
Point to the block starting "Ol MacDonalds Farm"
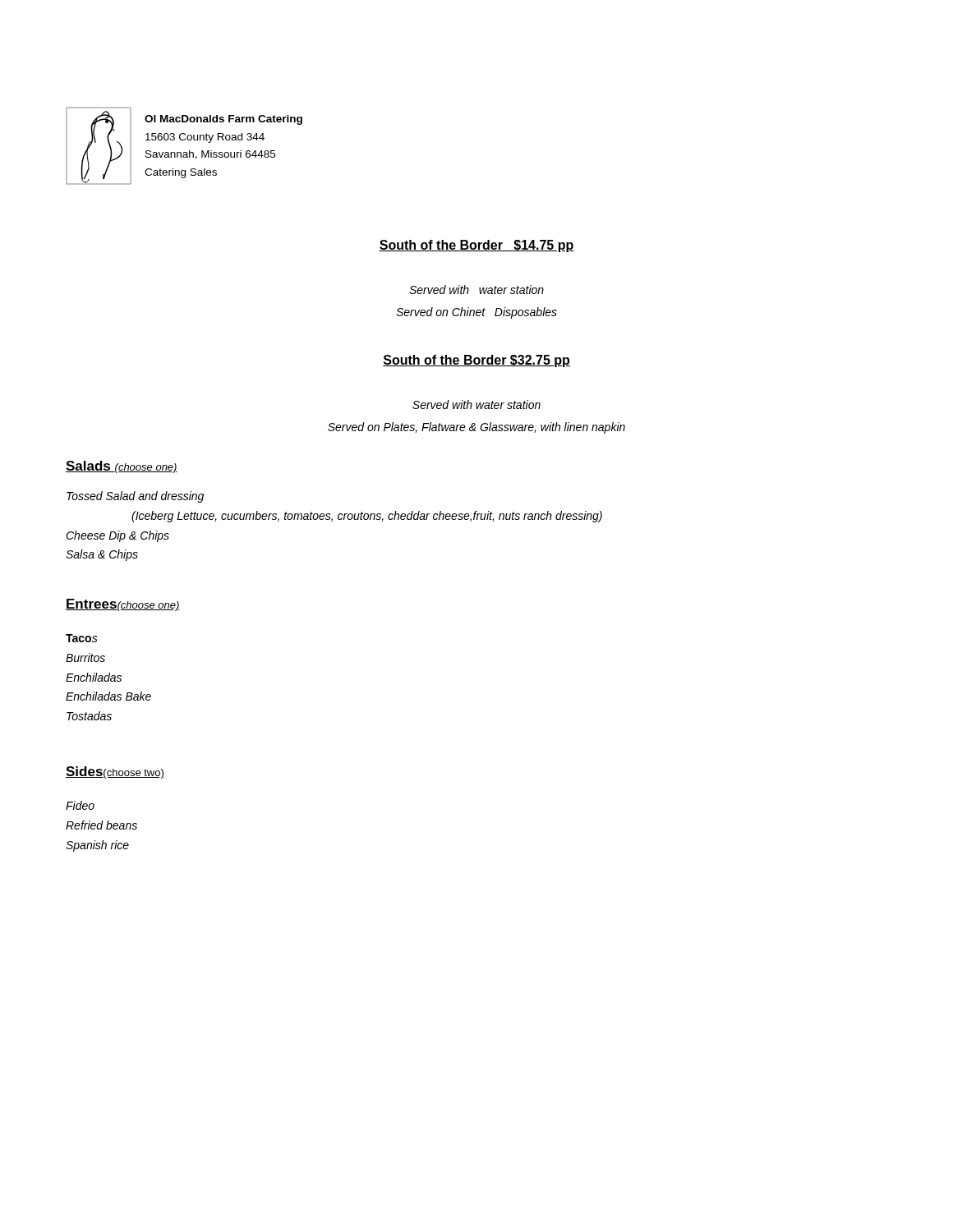224,145
